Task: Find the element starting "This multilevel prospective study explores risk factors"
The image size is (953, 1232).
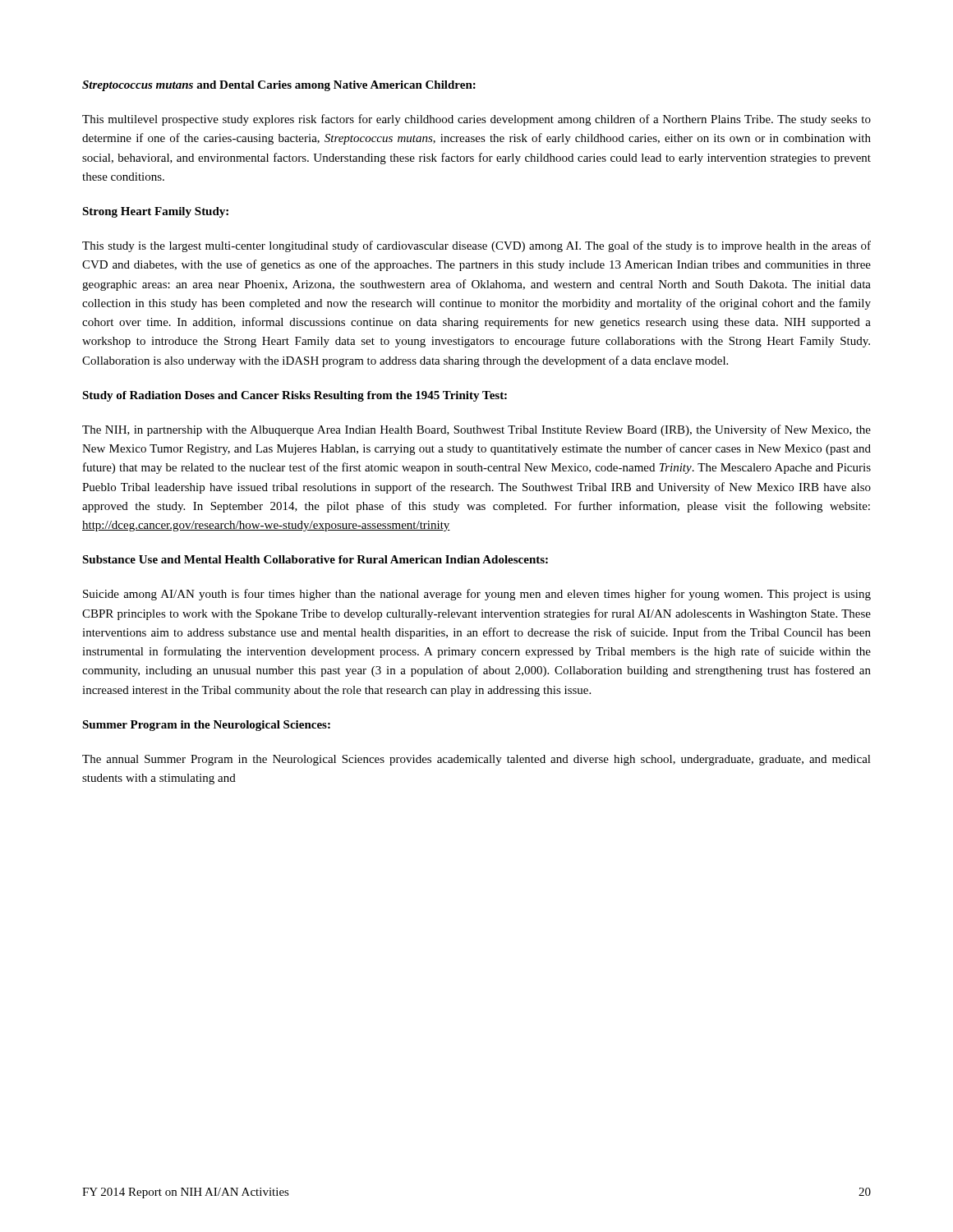Action: (476, 148)
